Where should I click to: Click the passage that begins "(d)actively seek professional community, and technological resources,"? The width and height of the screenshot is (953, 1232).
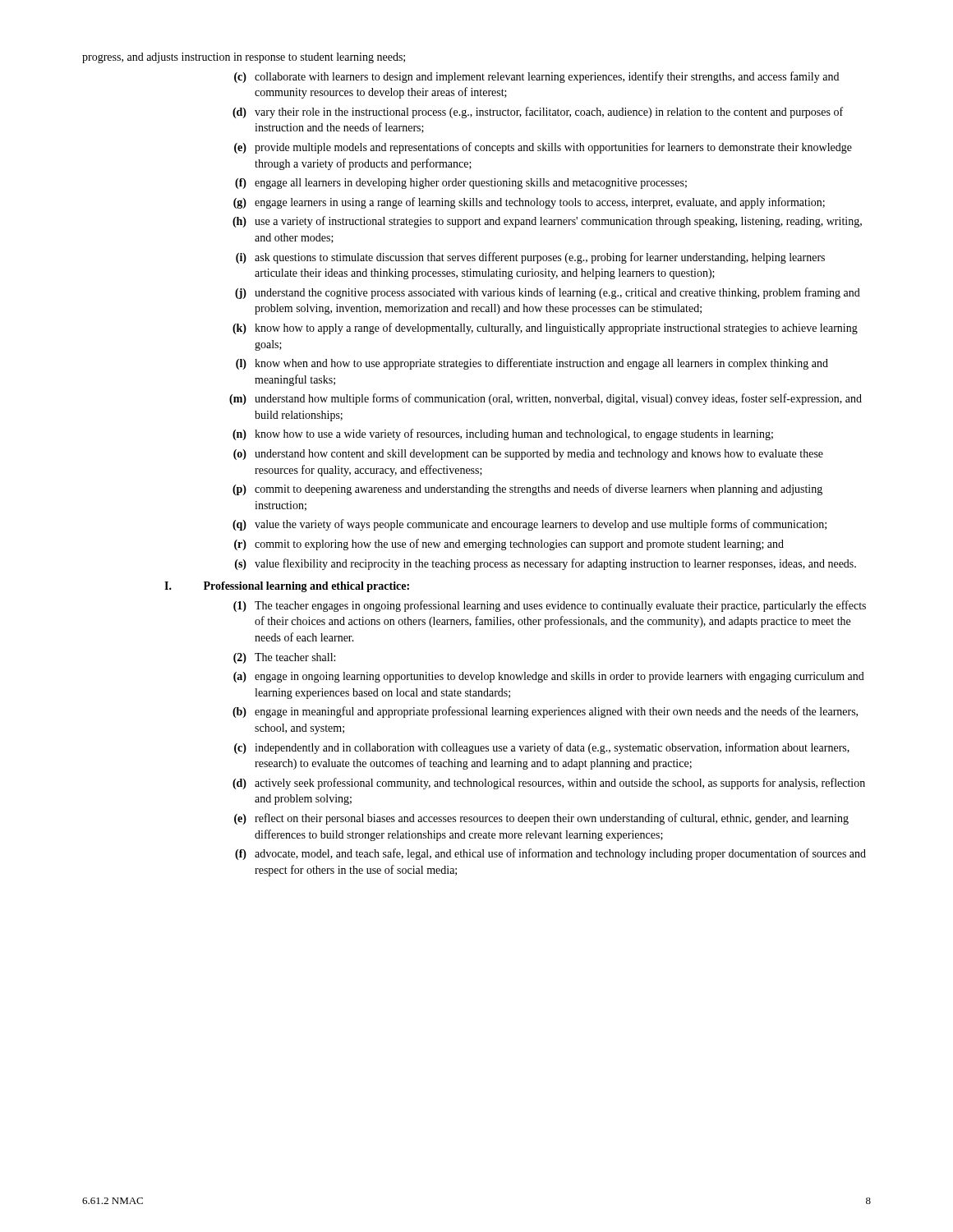coord(474,791)
